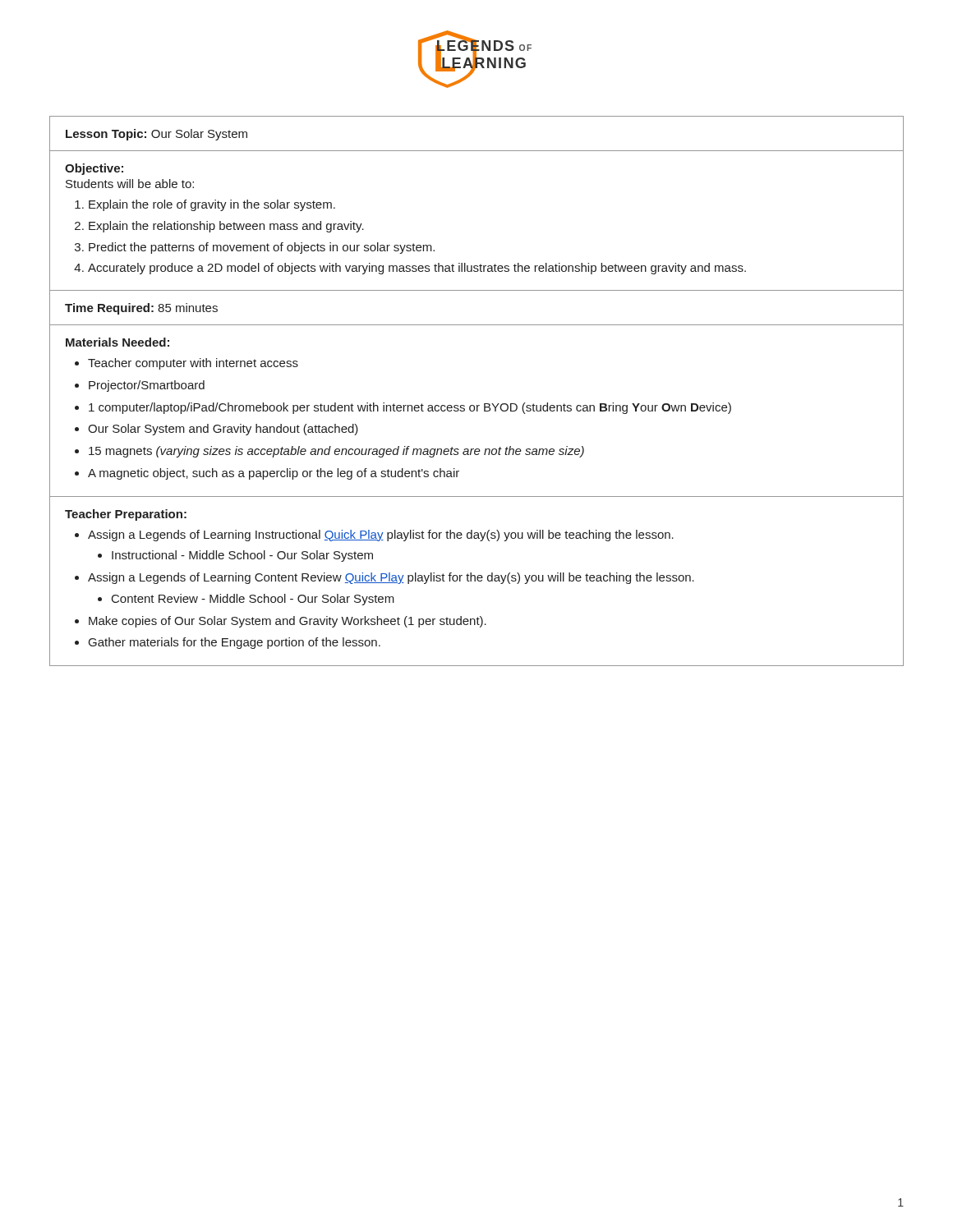Viewport: 953px width, 1232px height.
Task: Click on the text starting "Explain the role of gravity in the"
Action: coord(212,204)
